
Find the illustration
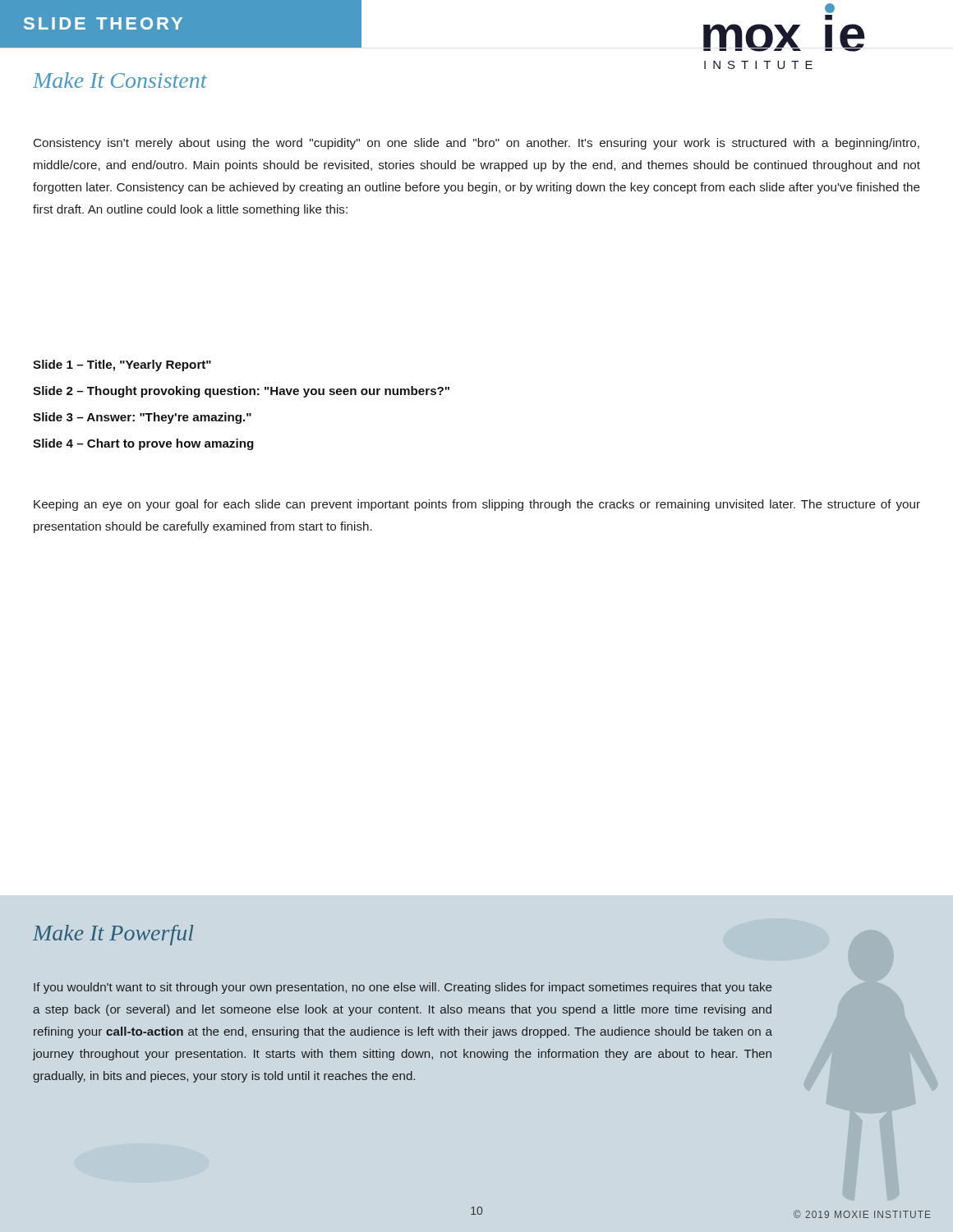871,1063
